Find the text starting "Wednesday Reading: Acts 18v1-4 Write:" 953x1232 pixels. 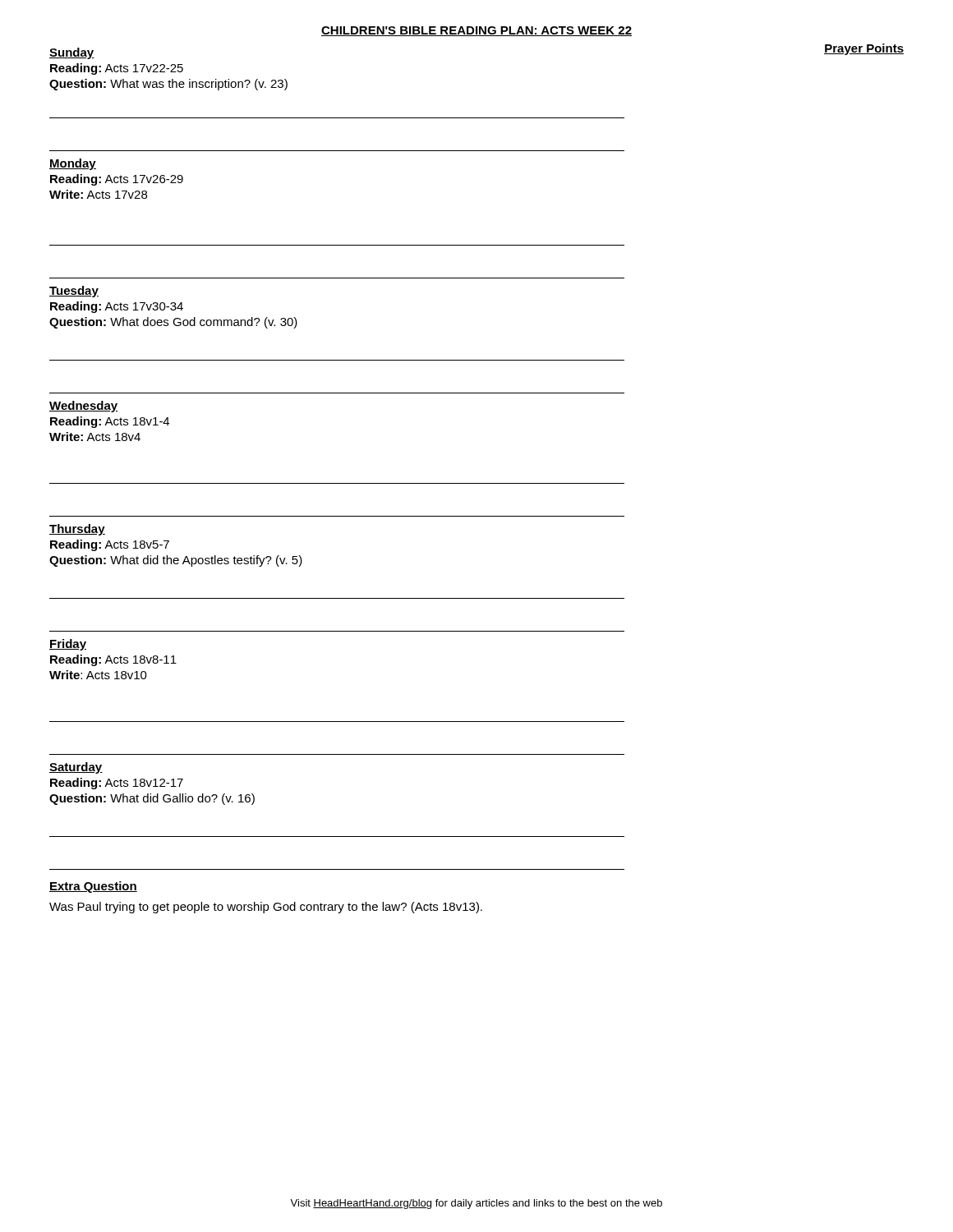(83, 407)
